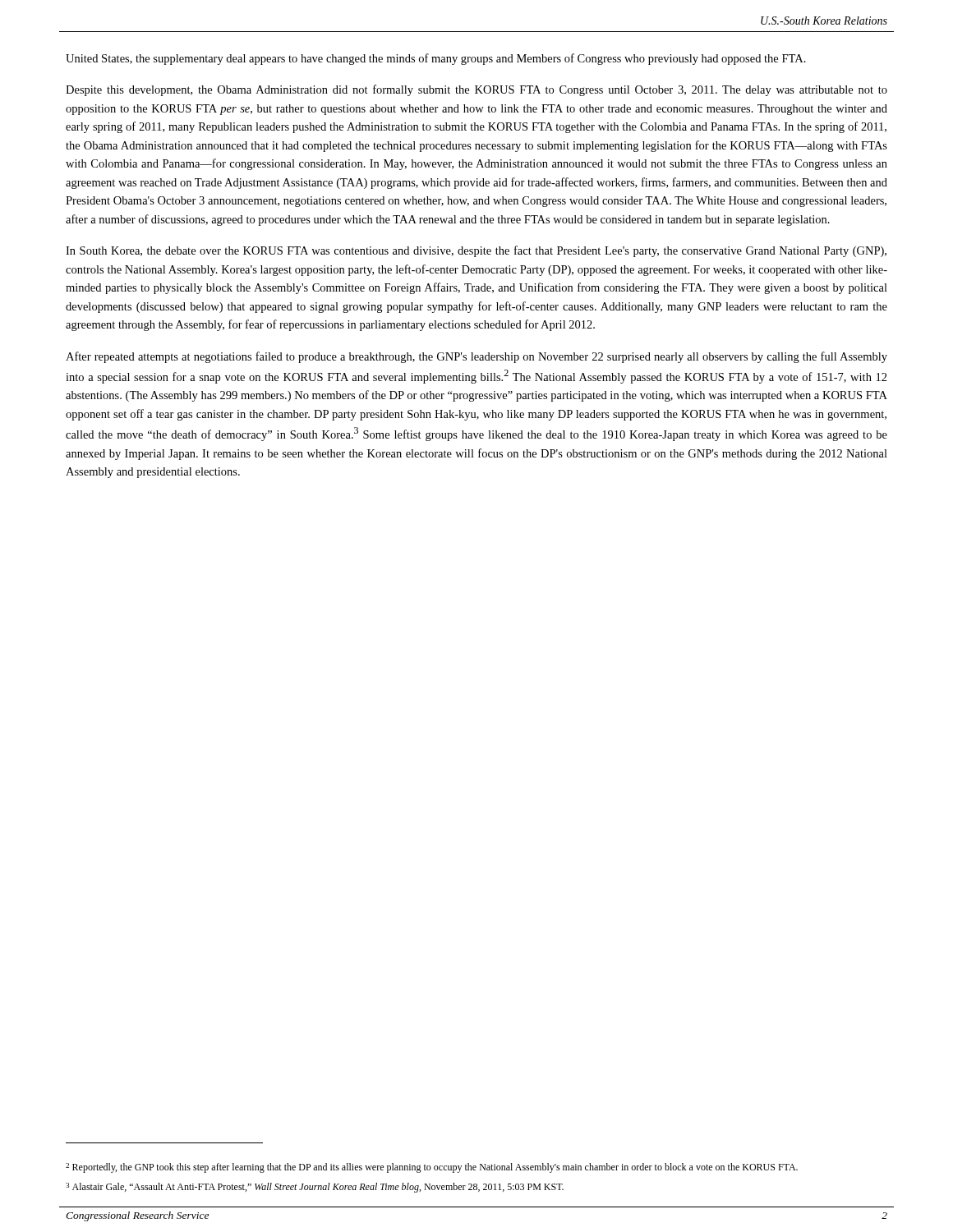Select the region starting "Despite this development, the Obama Administration did"
The width and height of the screenshot is (953, 1232).
click(x=476, y=154)
